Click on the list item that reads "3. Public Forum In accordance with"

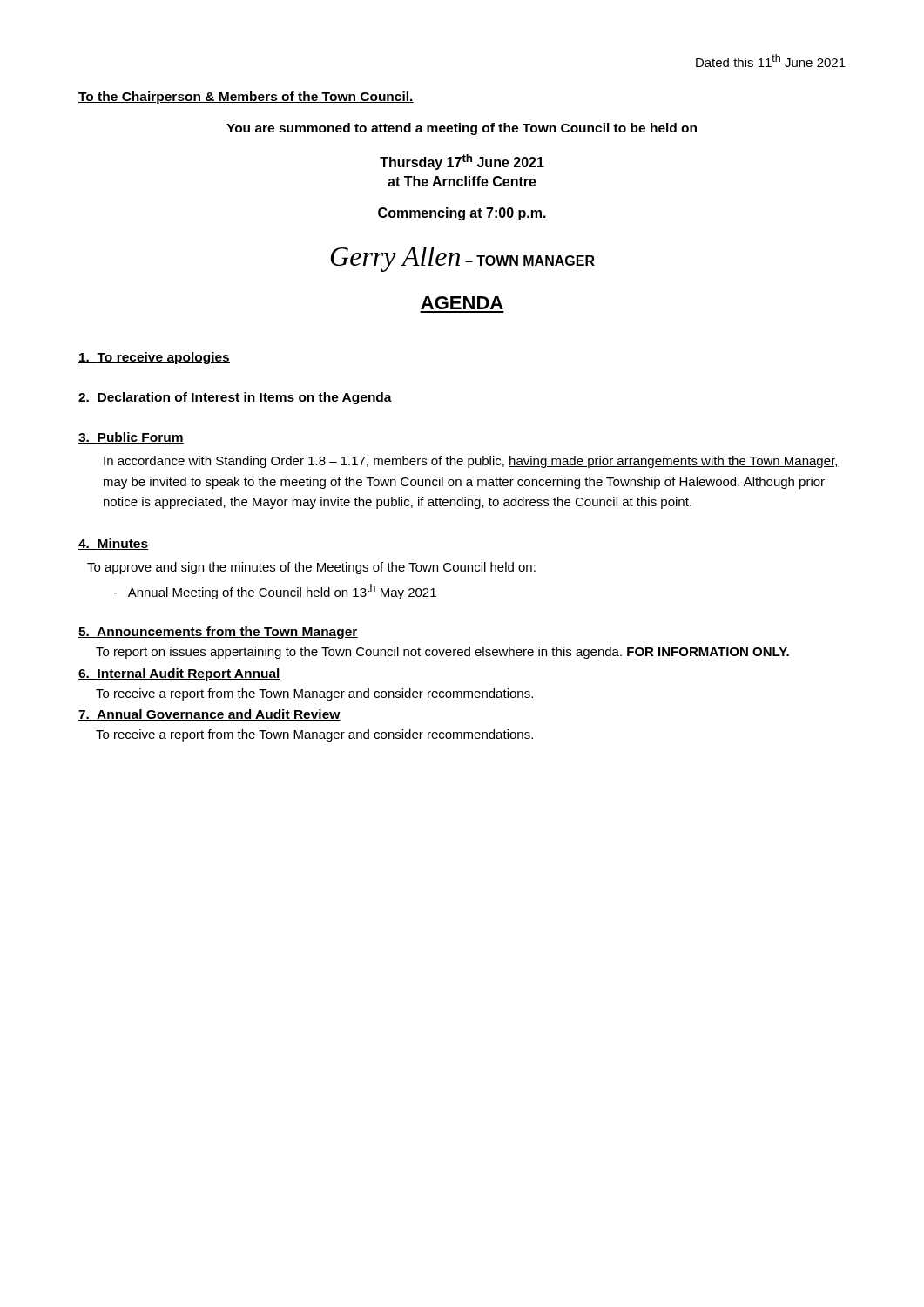coord(462,471)
